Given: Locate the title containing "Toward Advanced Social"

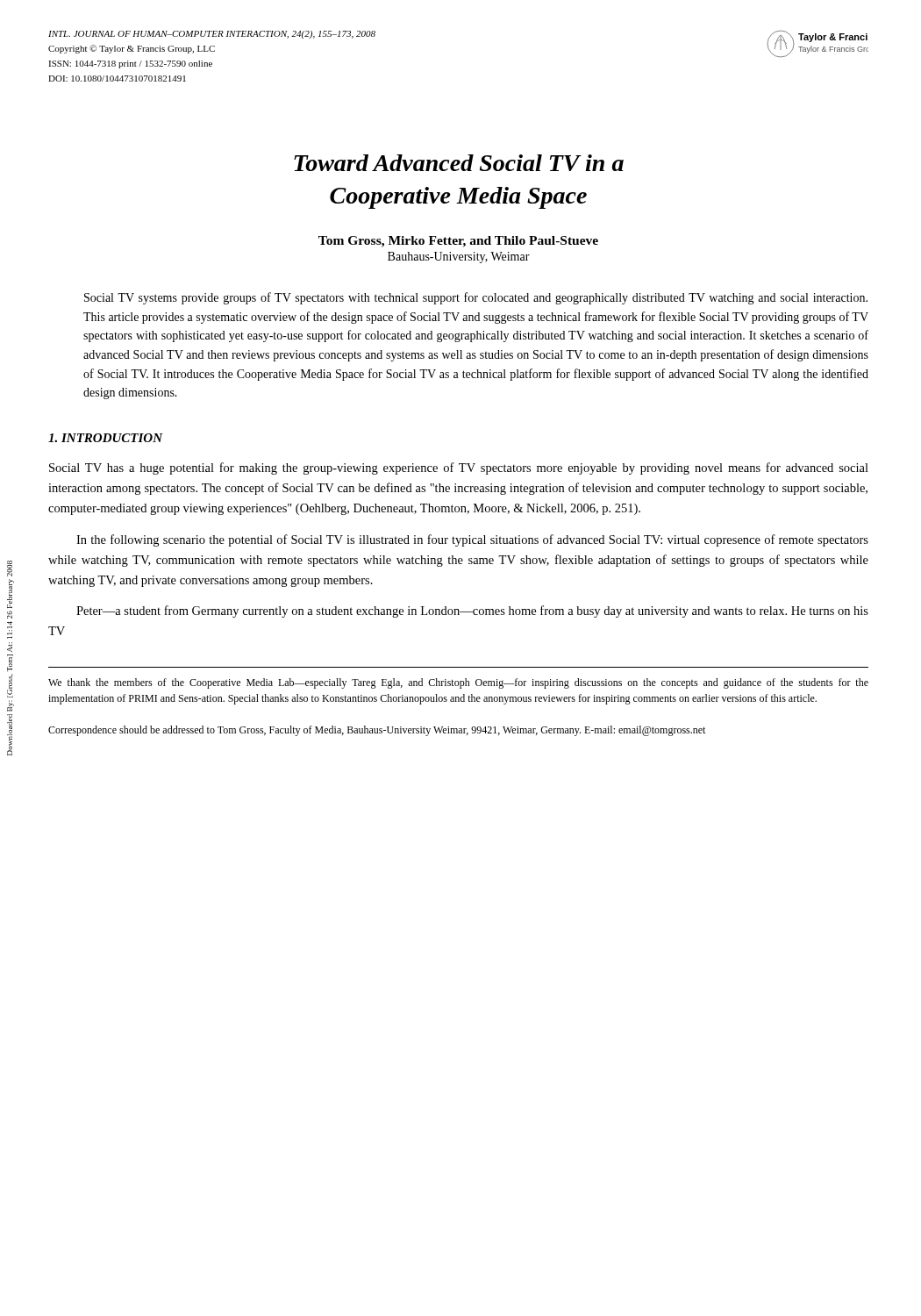Looking at the screenshot, I should 458,179.
